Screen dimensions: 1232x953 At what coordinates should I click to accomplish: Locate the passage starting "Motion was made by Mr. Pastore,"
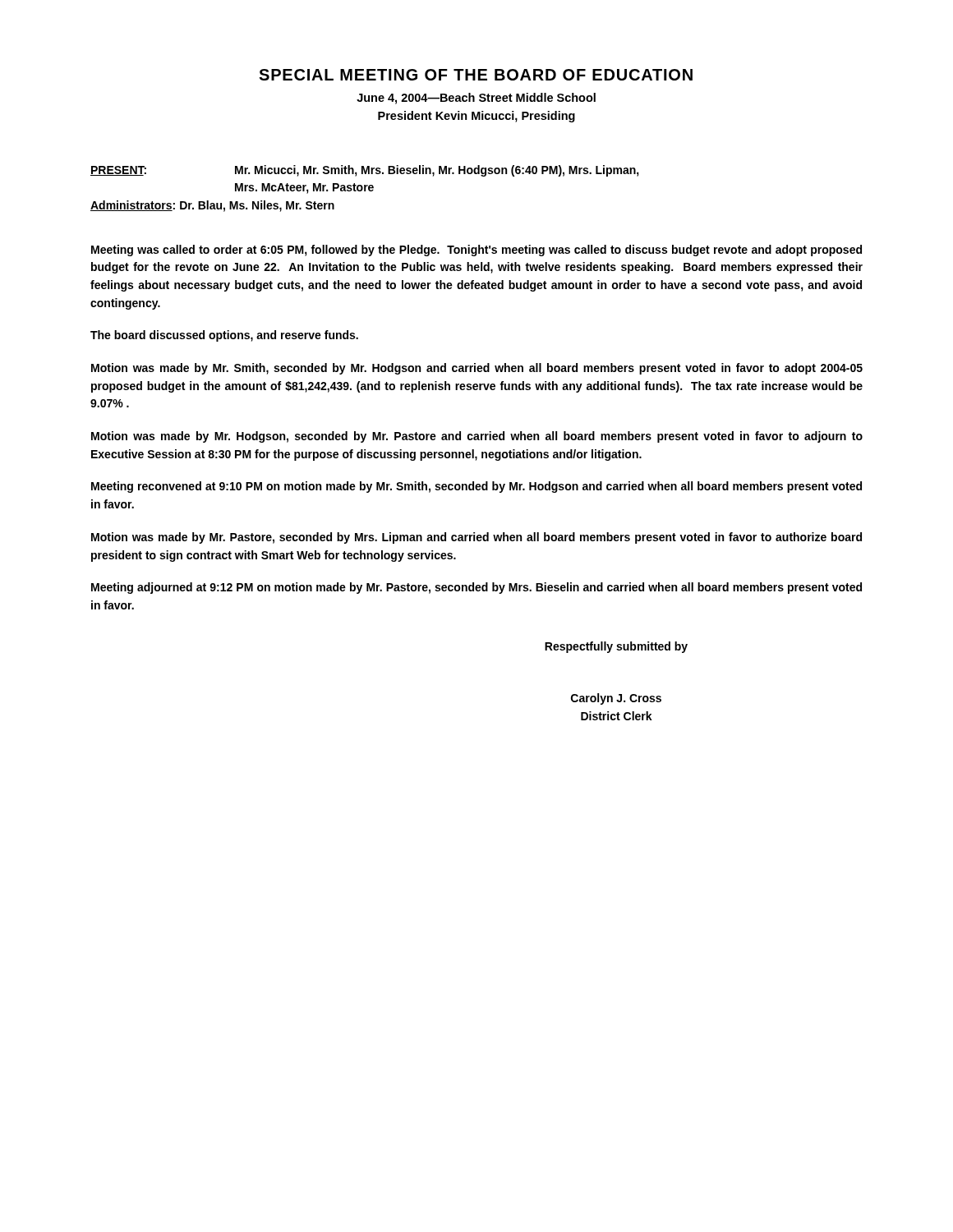pos(476,546)
